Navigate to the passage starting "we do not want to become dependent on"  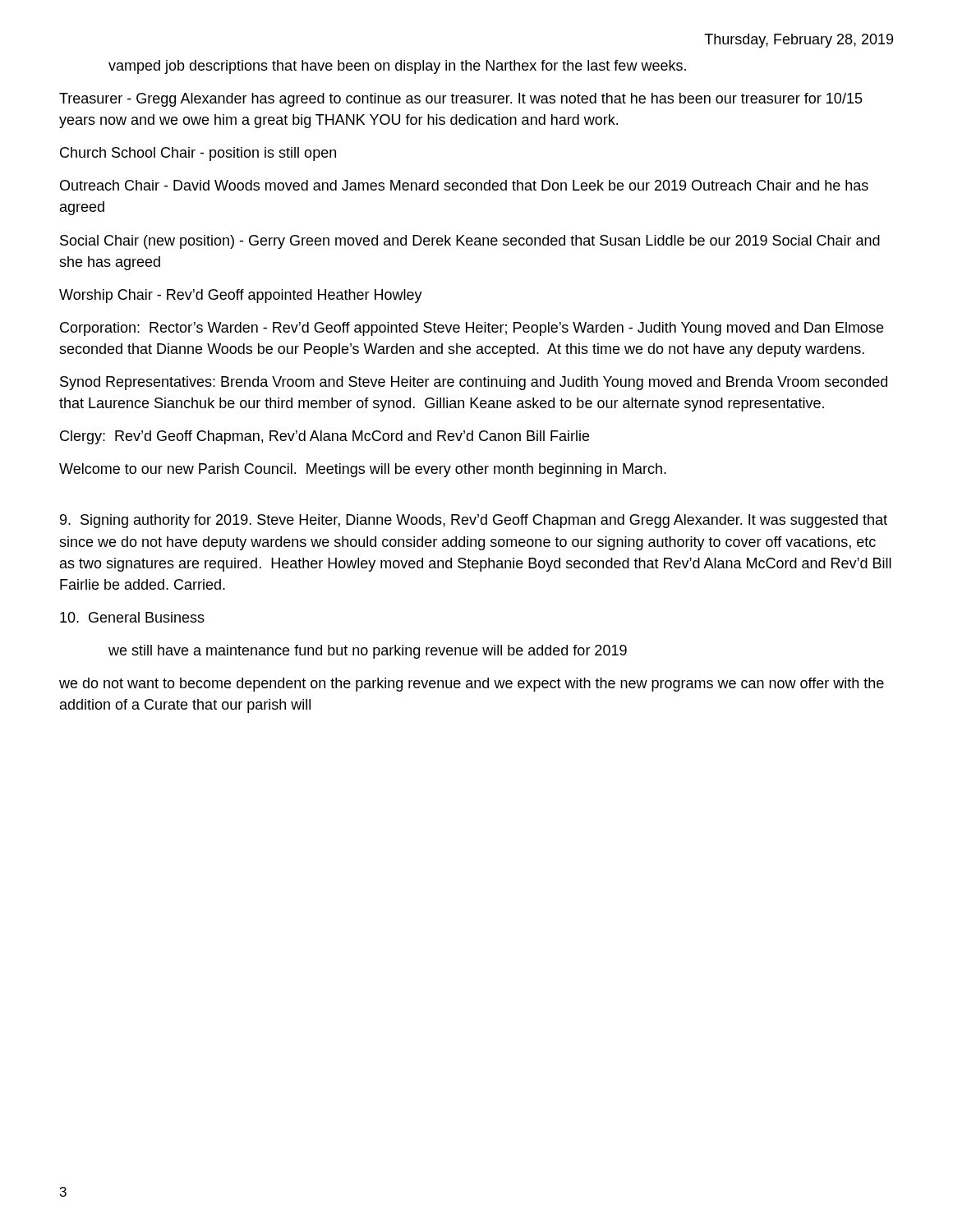click(x=472, y=694)
